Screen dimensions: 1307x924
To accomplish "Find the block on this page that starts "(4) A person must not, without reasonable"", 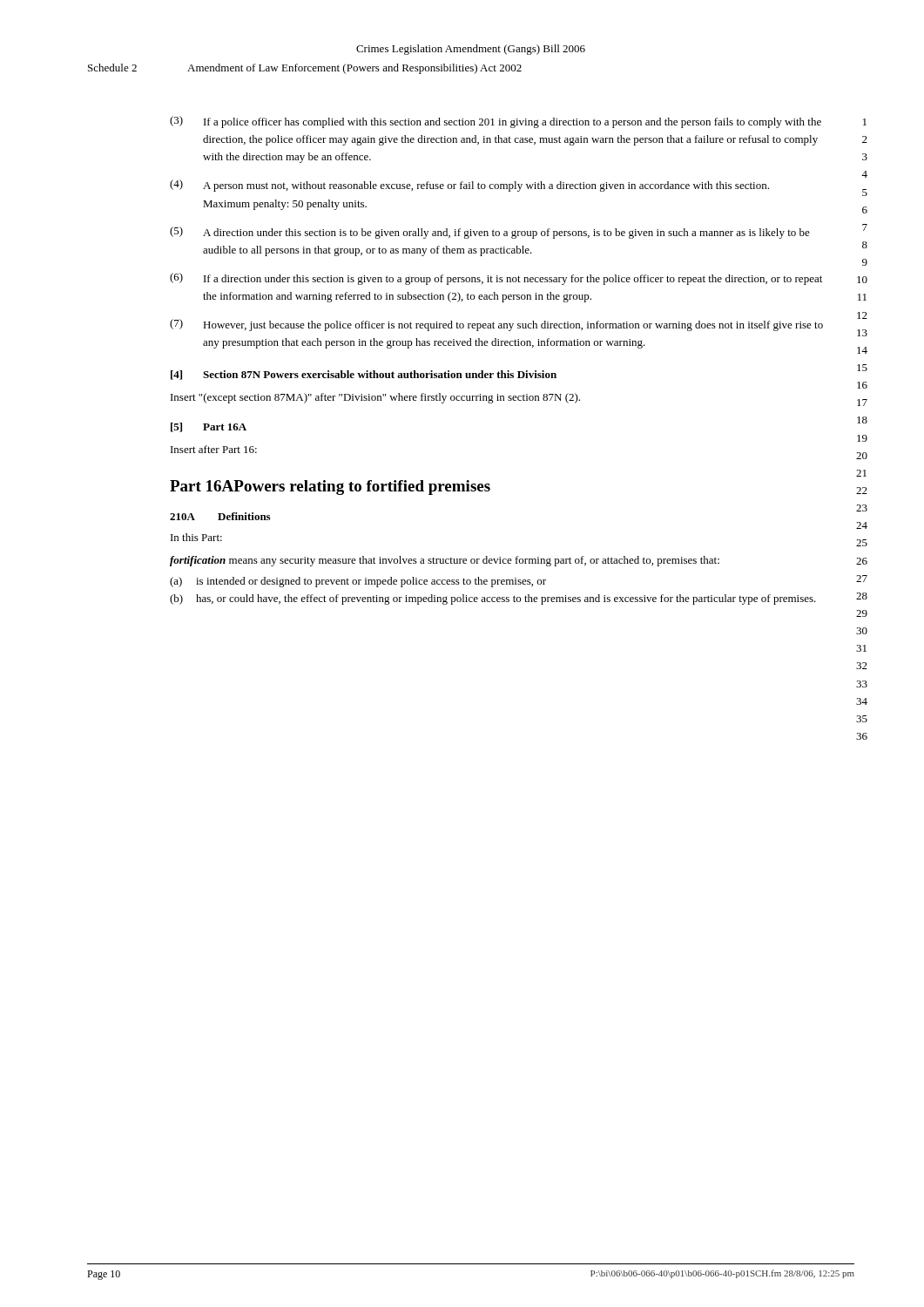I will pos(497,195).
